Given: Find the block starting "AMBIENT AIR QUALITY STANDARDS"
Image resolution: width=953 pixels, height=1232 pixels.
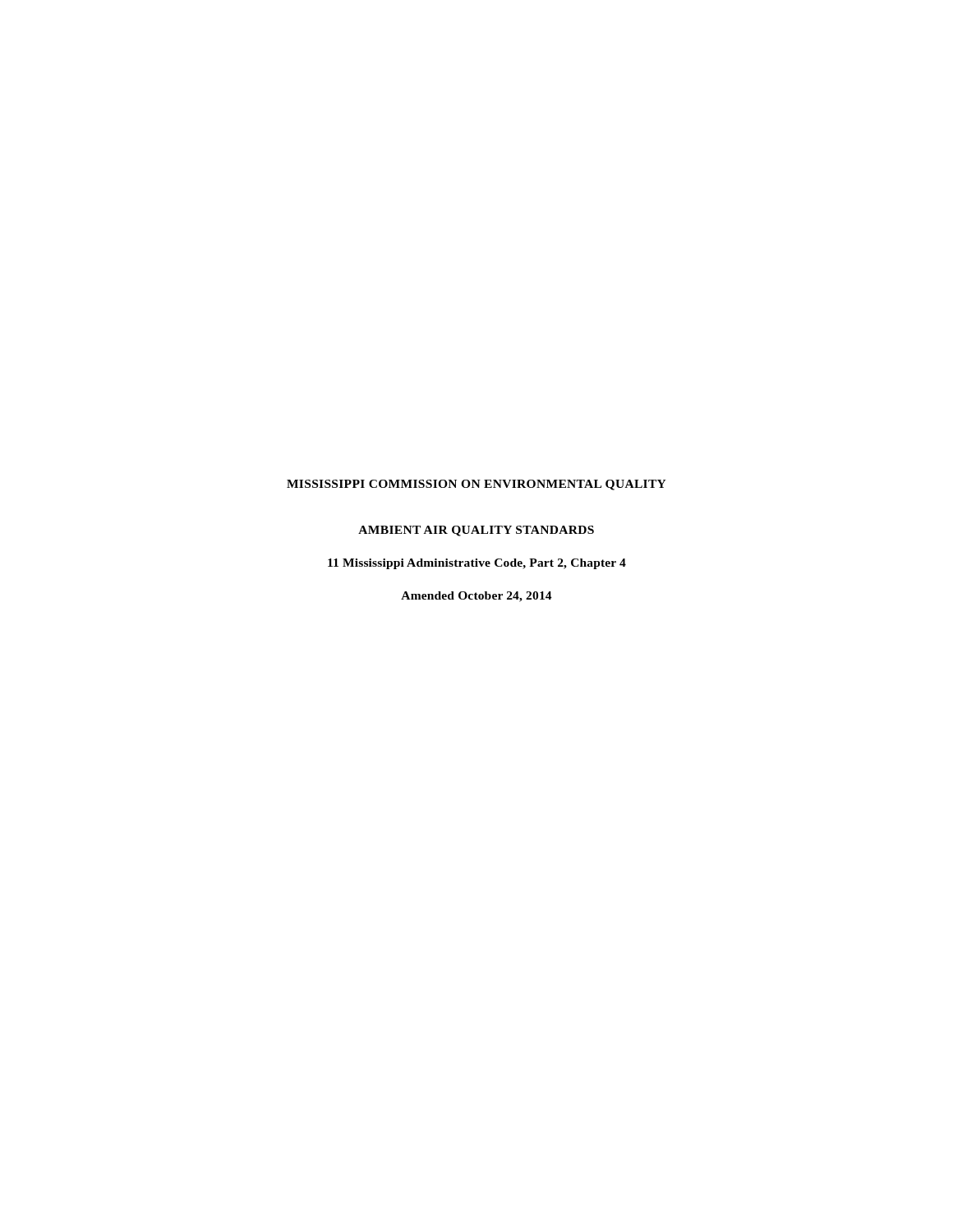Looking at the screenshot, I should [476, 529].
